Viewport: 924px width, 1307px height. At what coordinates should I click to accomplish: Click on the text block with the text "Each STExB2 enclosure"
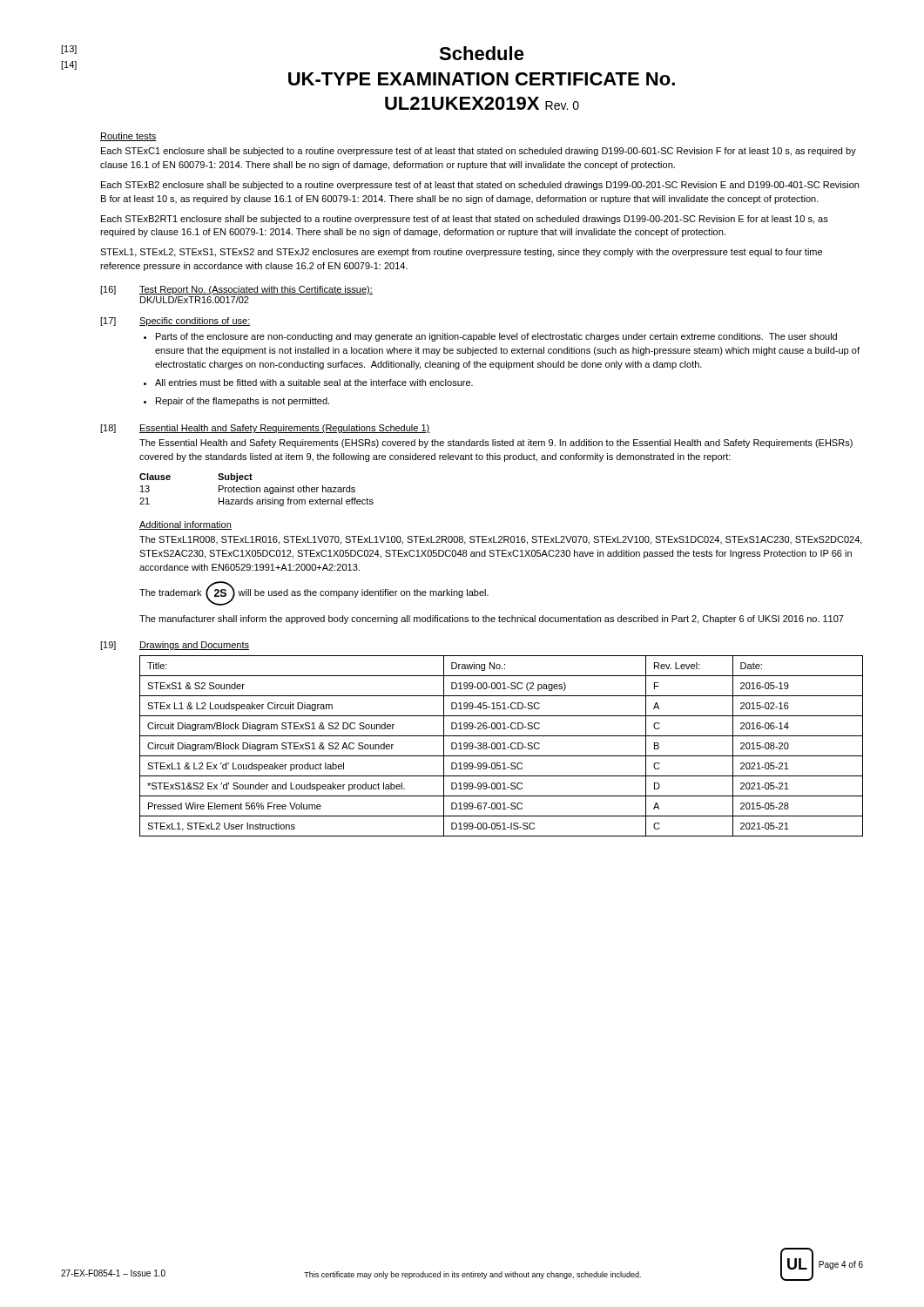coord(482,192)
